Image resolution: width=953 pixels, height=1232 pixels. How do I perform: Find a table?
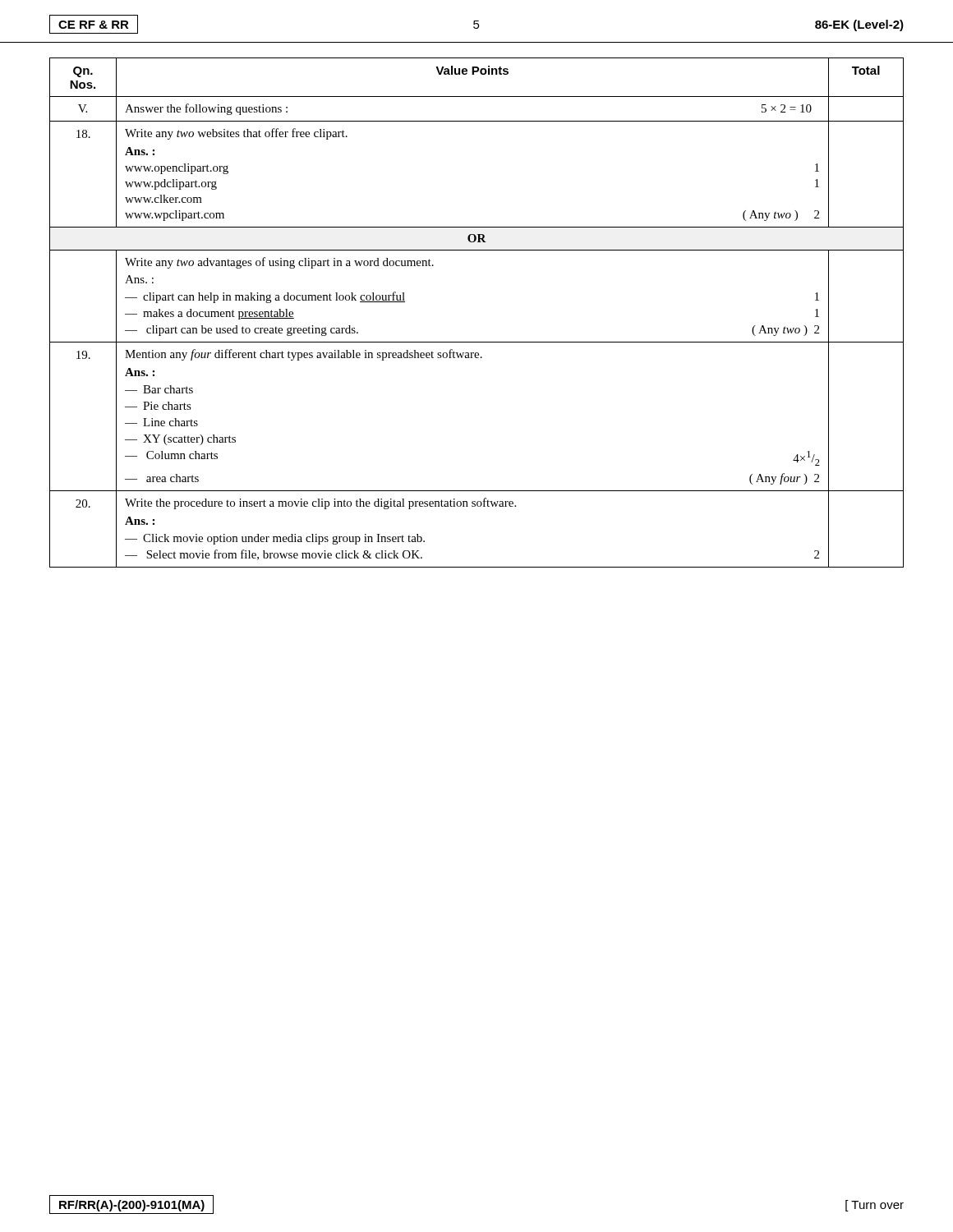tap(476, 313)
